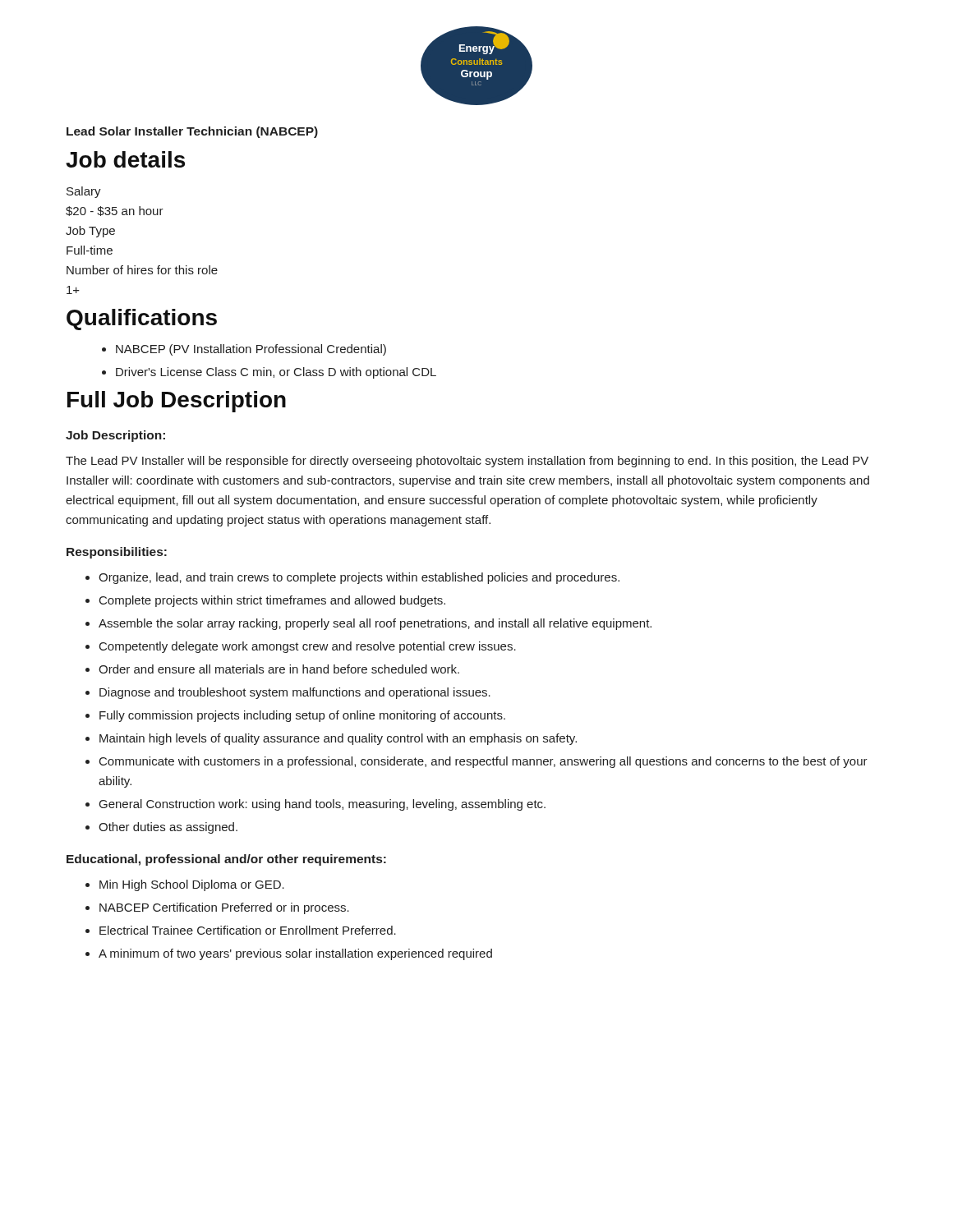Viewport: 953px width, 1232px height.
Task: Locate the logo
Action: tap(476, 67)
